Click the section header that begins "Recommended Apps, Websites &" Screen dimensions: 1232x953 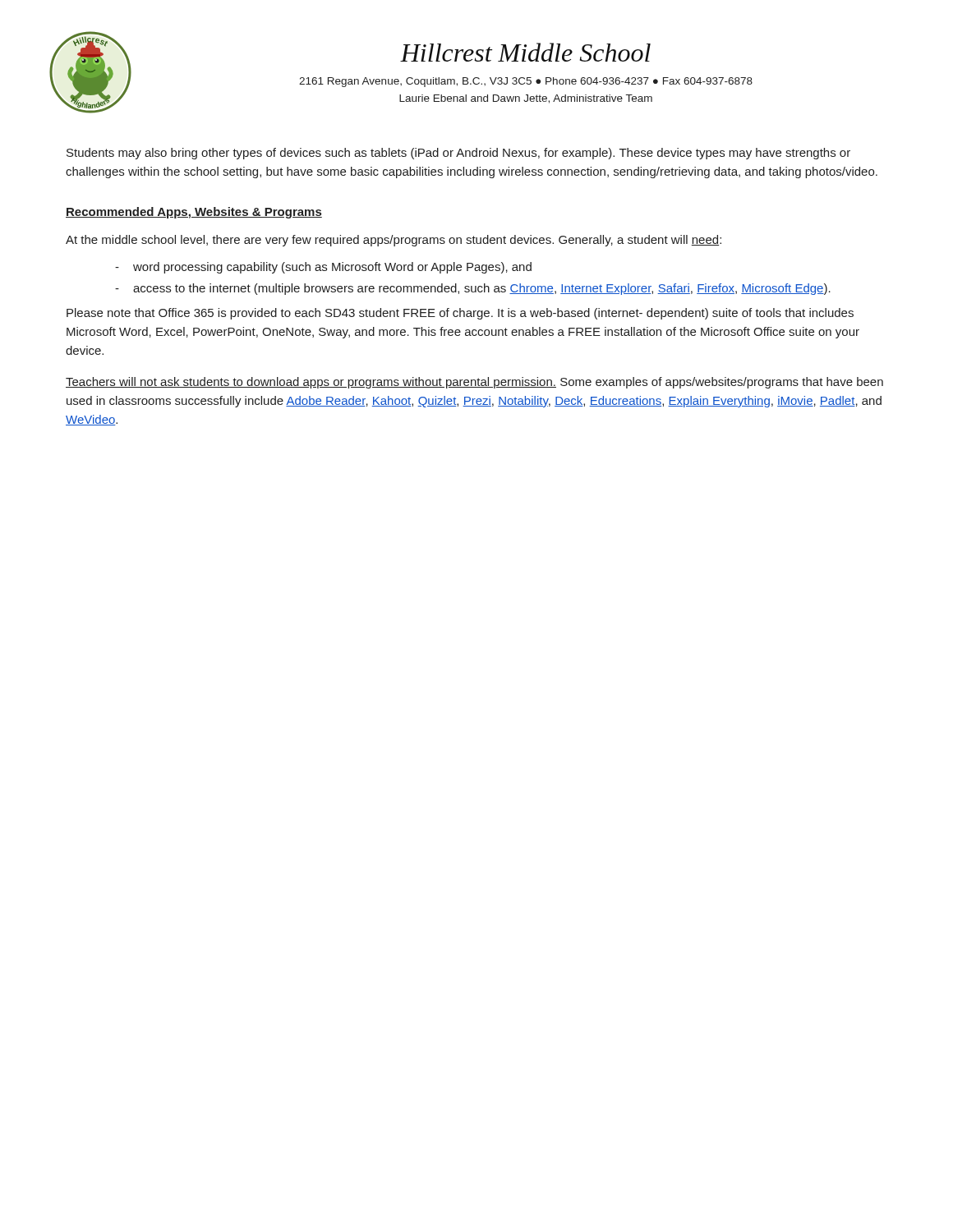pos(194,211)
